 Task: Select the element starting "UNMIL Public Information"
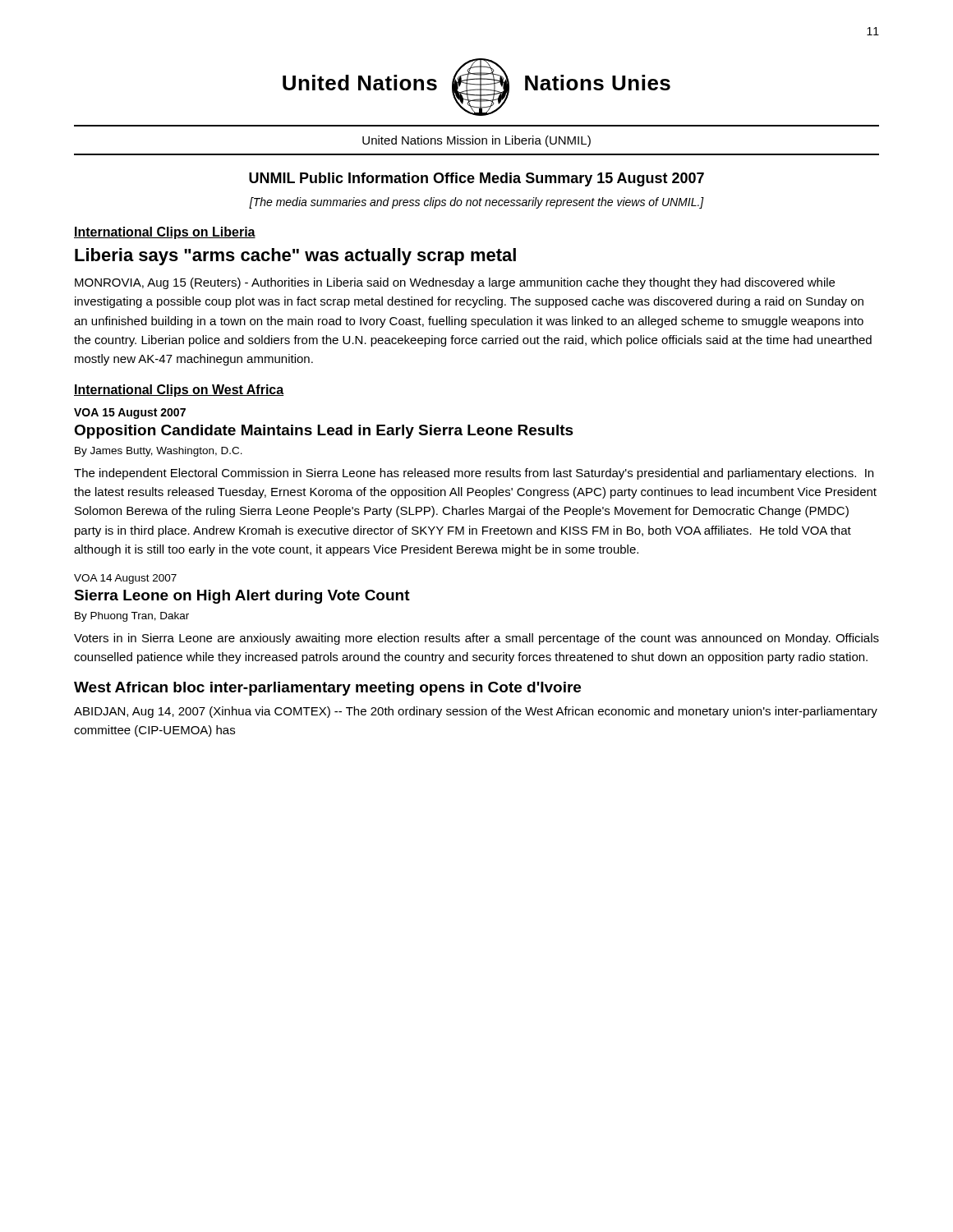point(476,178)
